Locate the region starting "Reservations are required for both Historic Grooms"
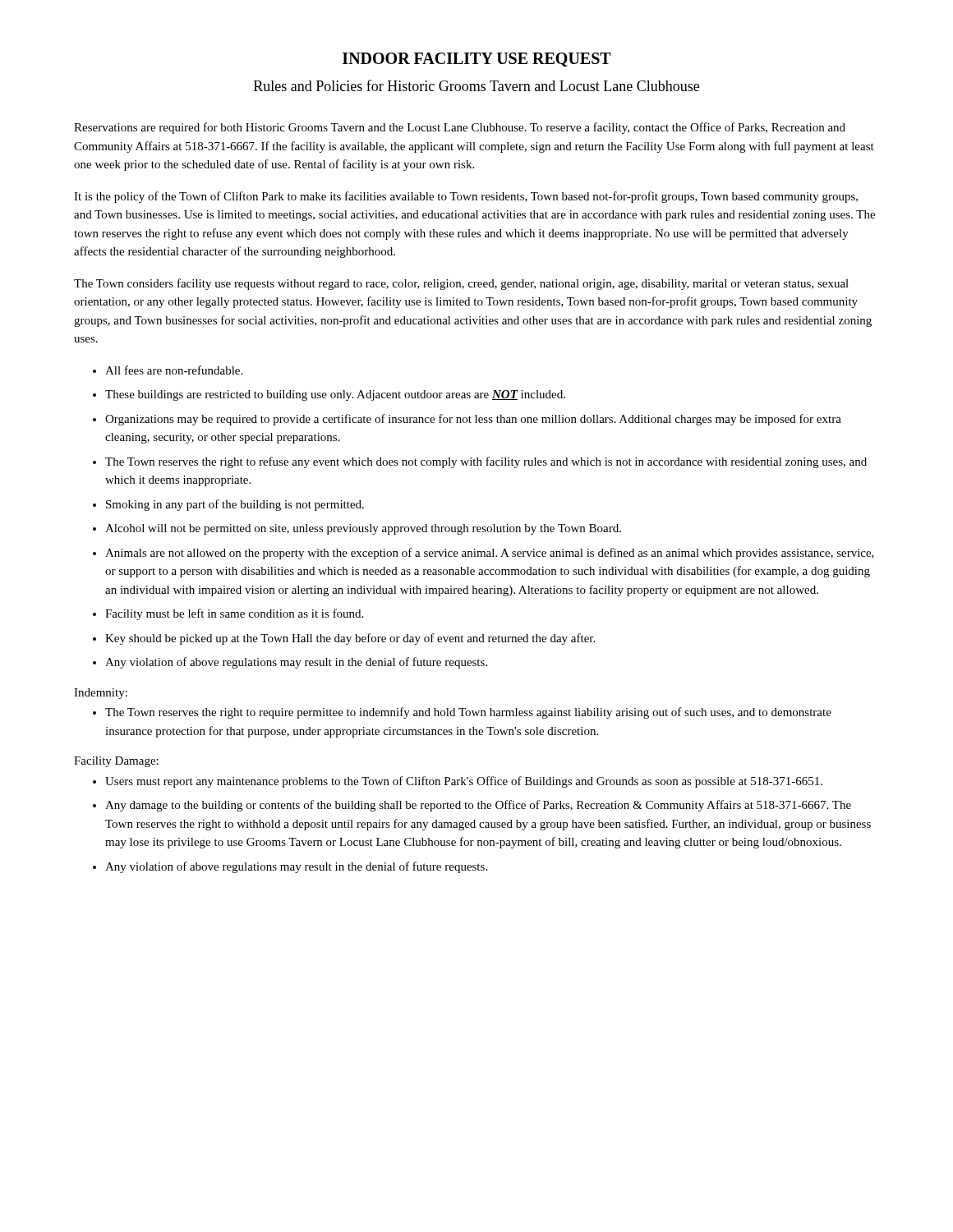This screenshot has width=953, height=1232. click(x=474, y=146)
